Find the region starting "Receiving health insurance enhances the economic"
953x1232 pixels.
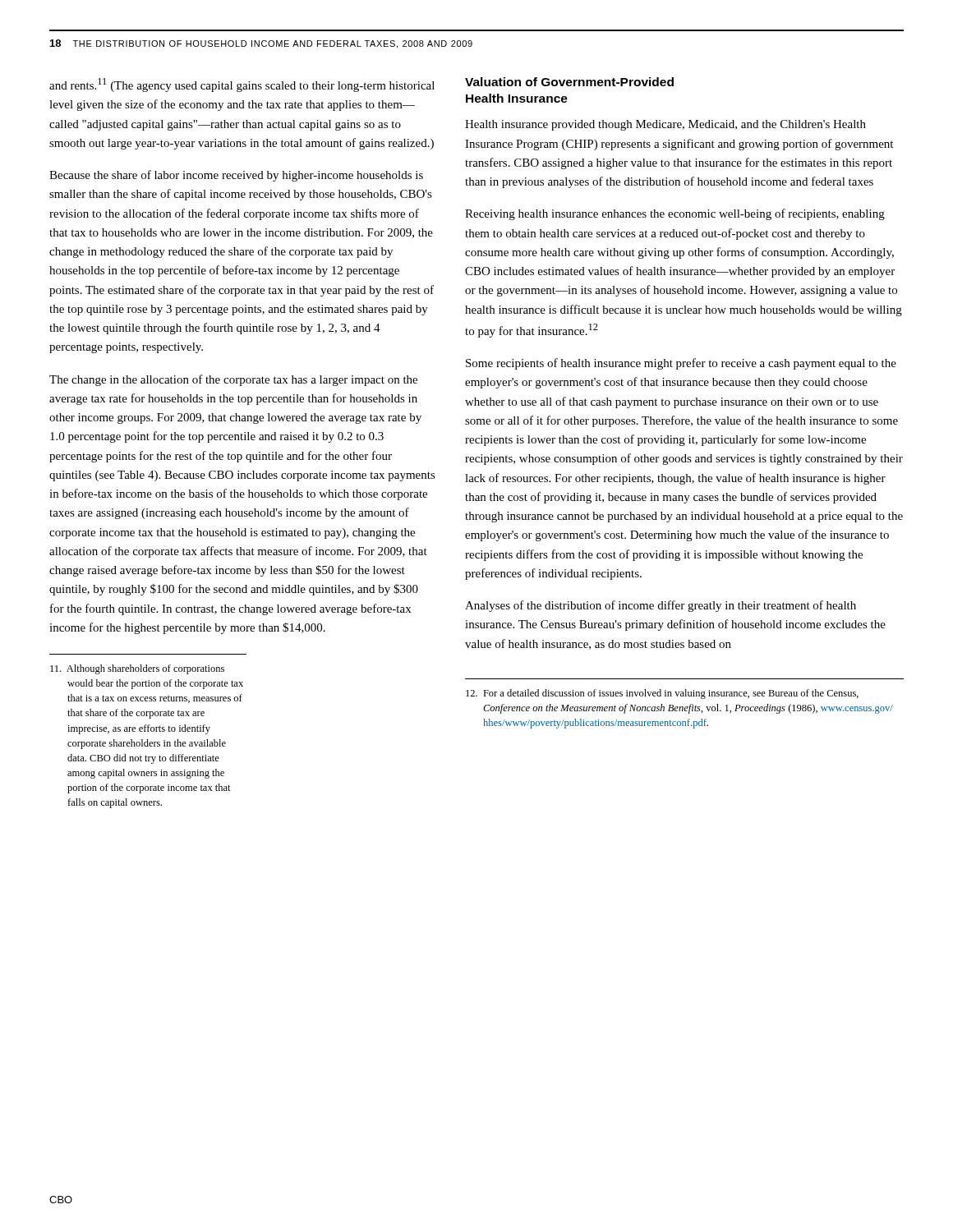(x=683, y=272)
